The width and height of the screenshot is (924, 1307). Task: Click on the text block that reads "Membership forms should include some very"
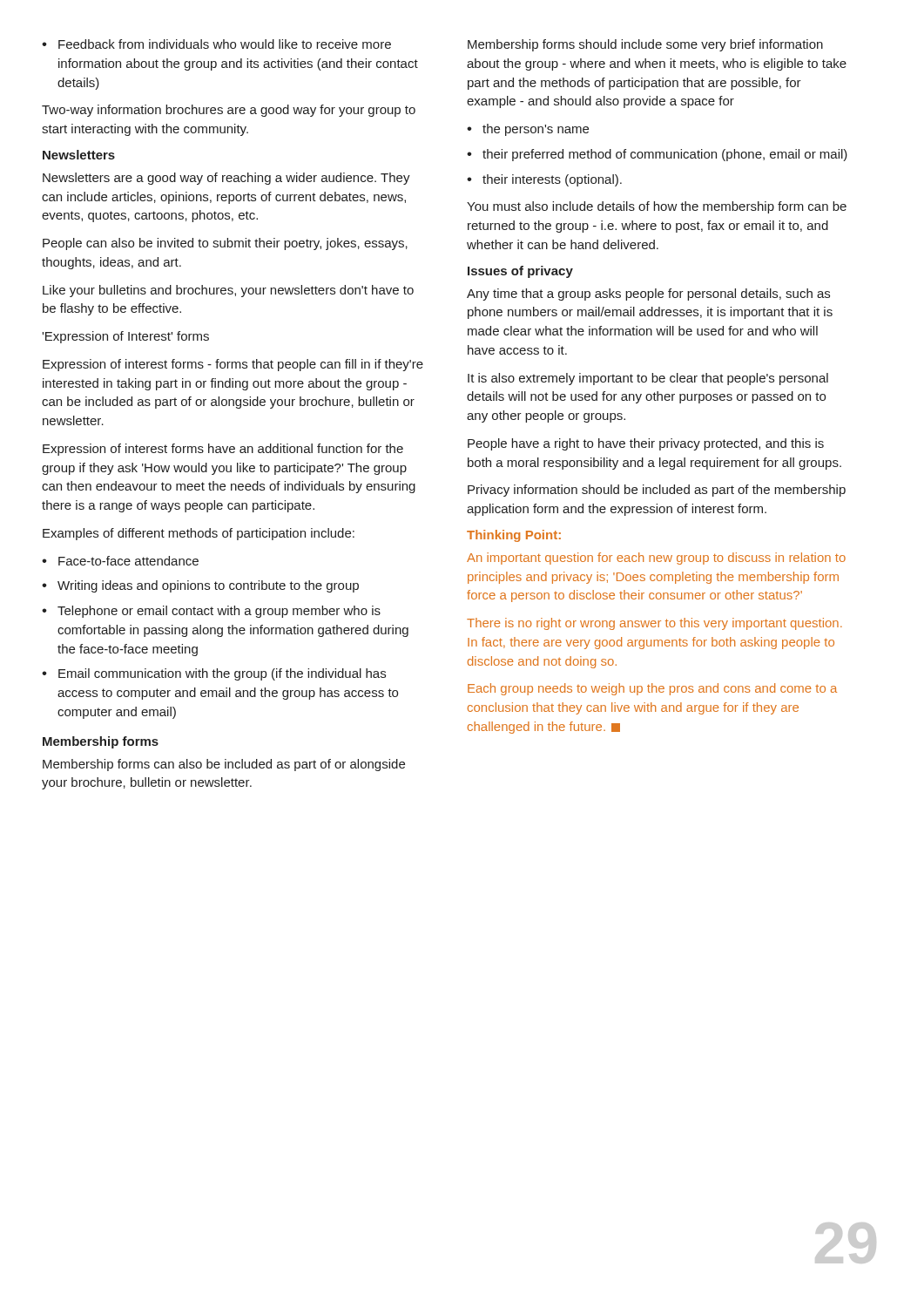(658, 73)
